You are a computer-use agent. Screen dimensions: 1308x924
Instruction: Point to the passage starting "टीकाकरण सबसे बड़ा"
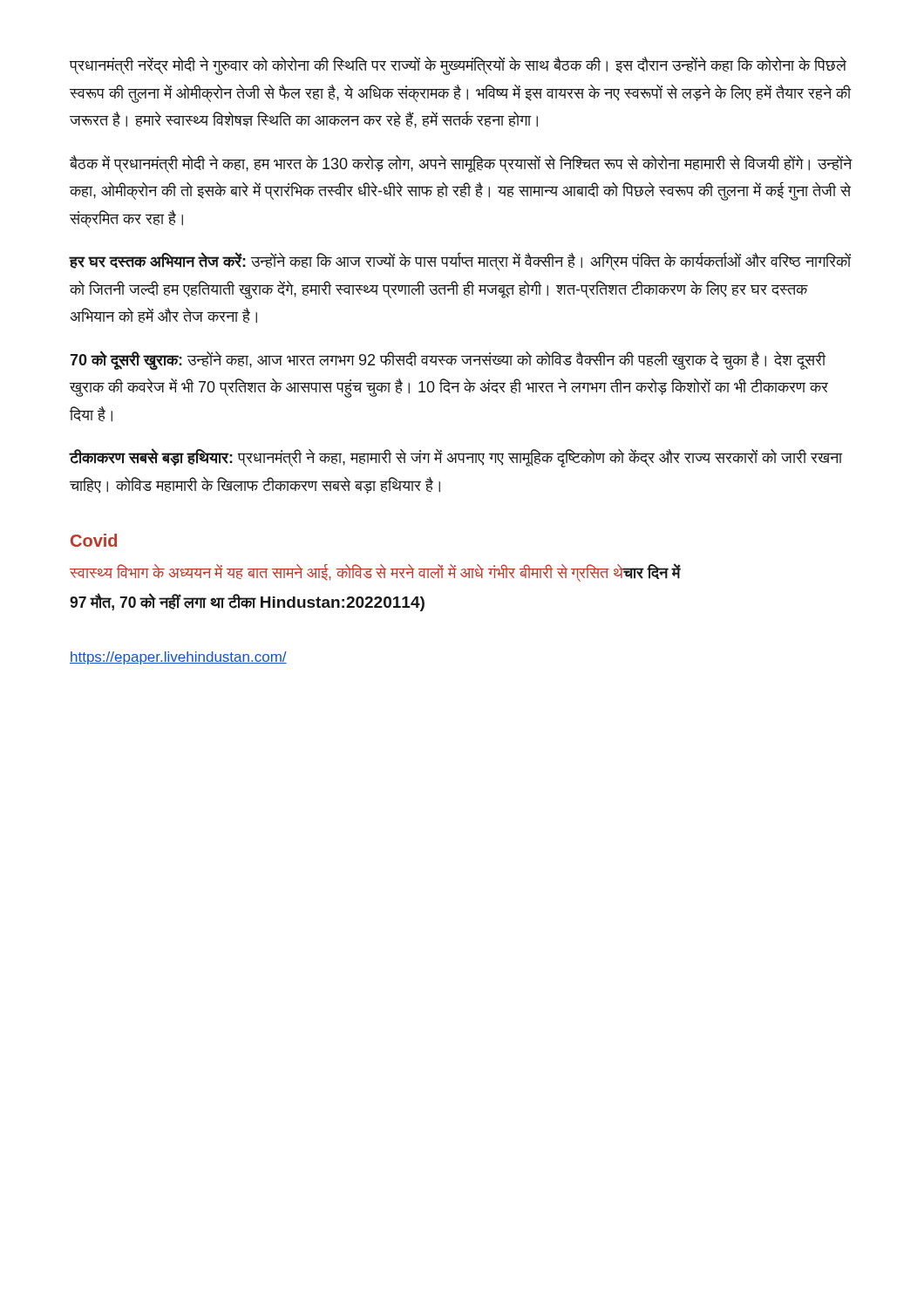pyautogui.click(x=456, y=472)
